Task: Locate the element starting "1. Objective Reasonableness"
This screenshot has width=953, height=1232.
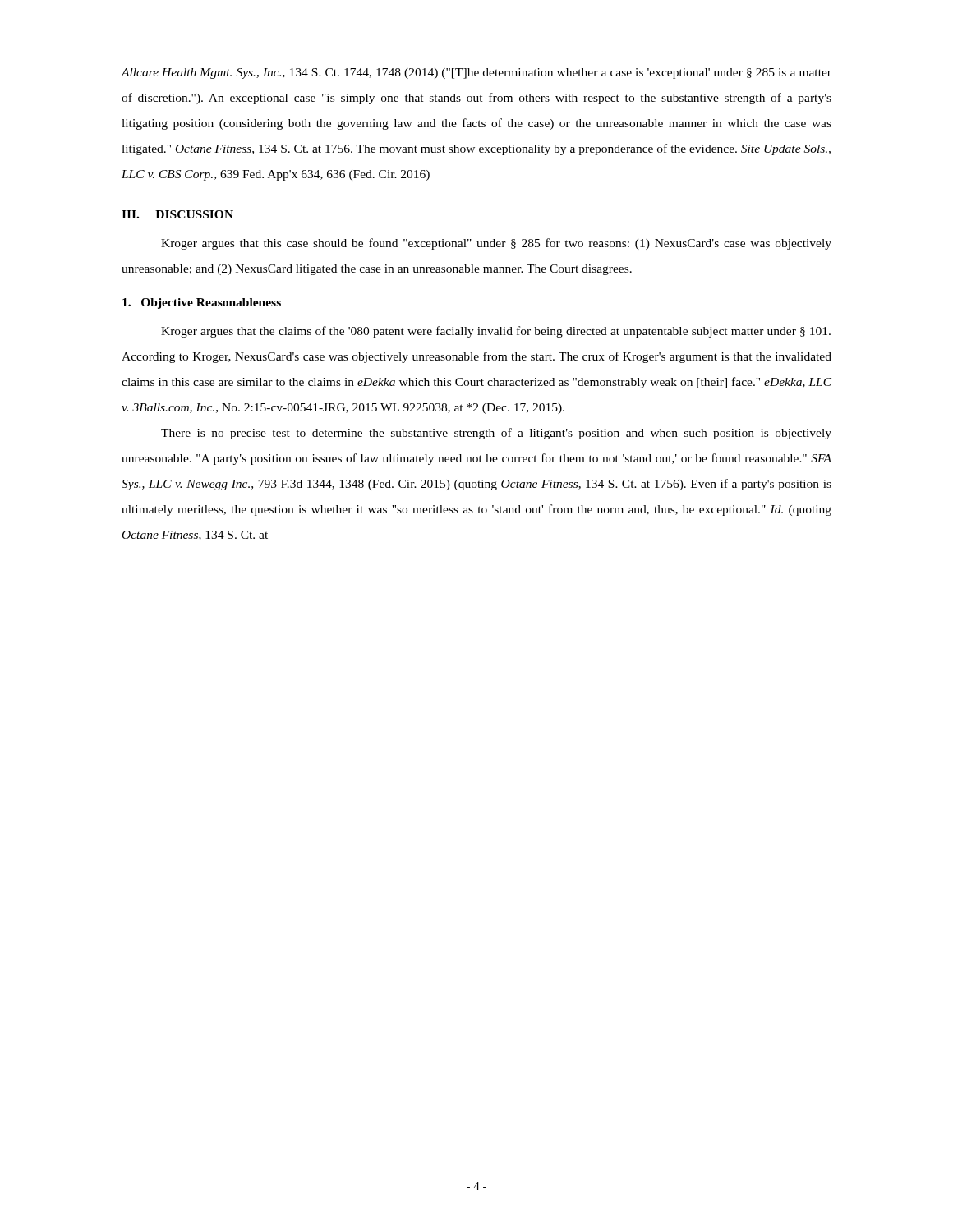Action: tap(202, 303)
